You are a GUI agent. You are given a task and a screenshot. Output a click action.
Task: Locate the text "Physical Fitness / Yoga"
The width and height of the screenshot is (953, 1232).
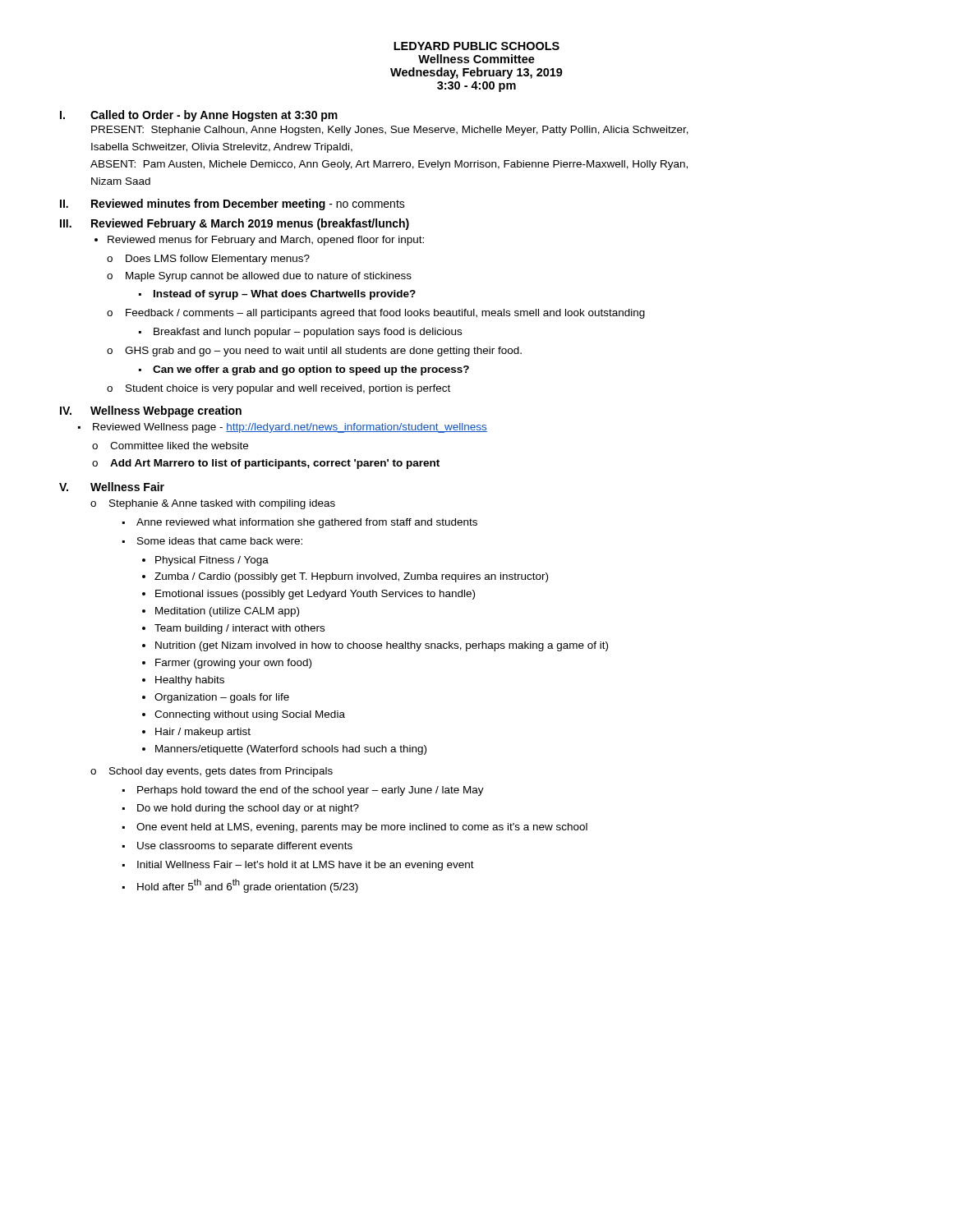point(212,559)
